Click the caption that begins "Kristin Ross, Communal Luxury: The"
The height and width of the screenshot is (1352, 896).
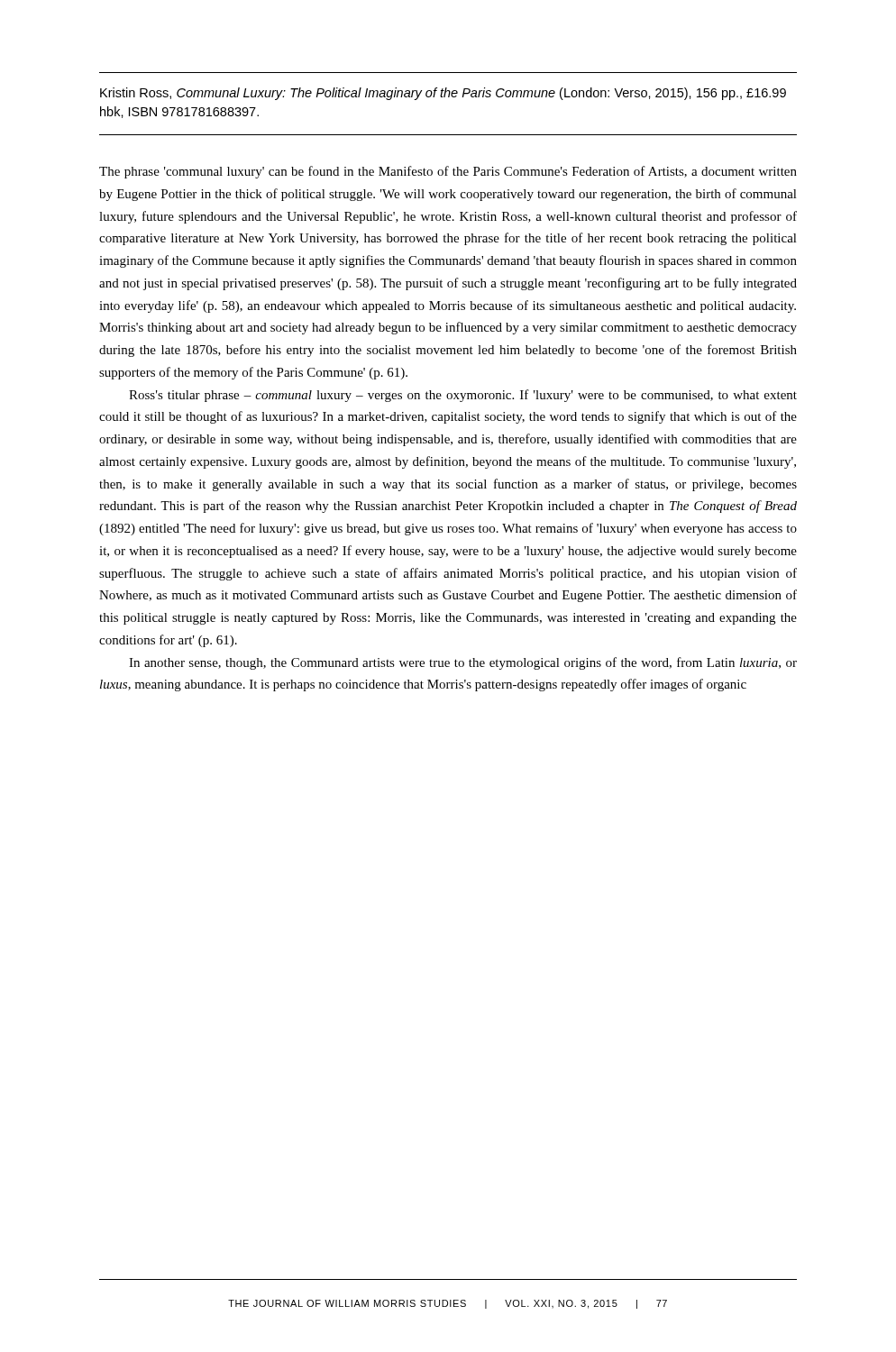(x=443, y=94)
